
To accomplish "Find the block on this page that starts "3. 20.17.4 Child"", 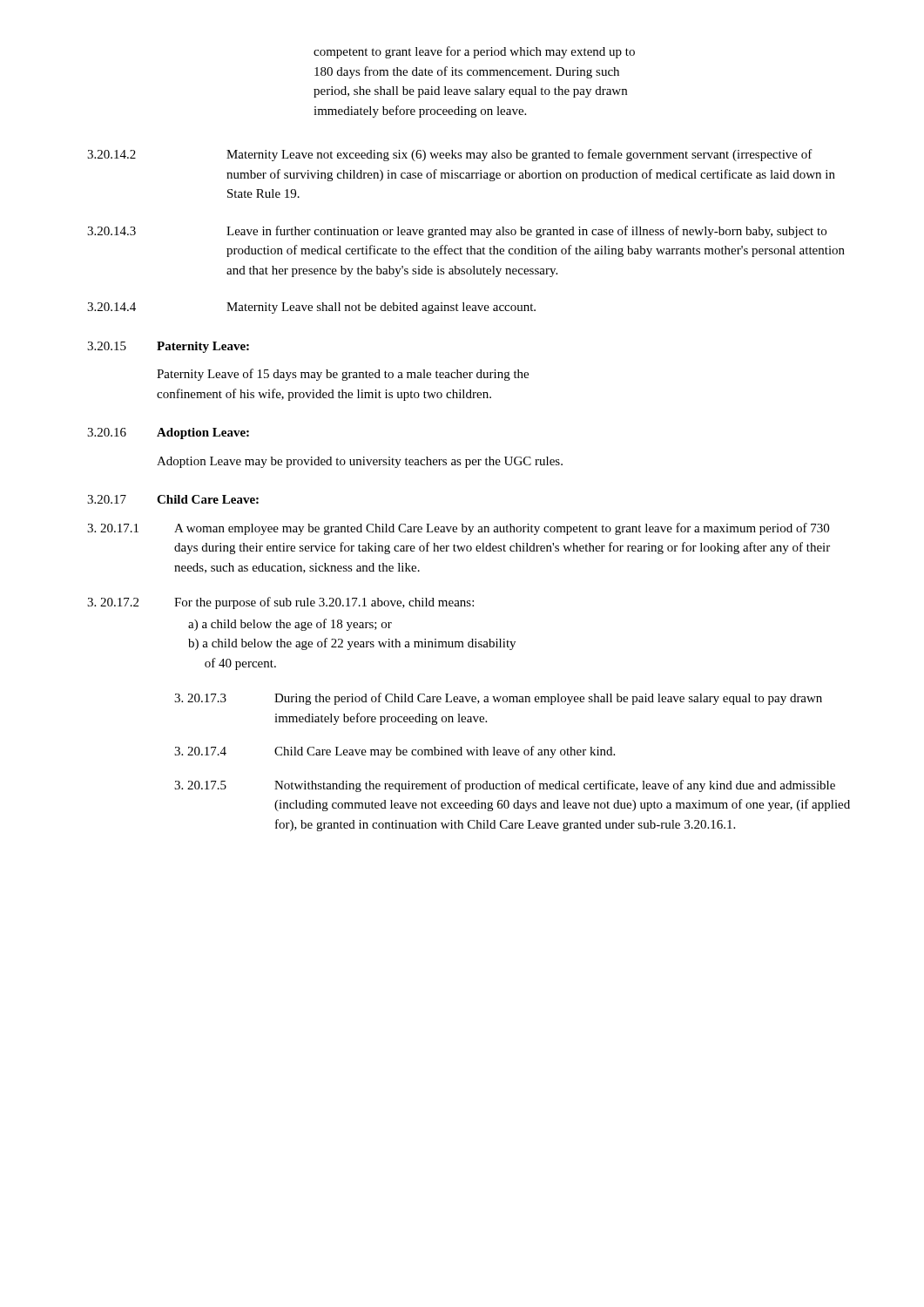I will click(x=514, y=751).
